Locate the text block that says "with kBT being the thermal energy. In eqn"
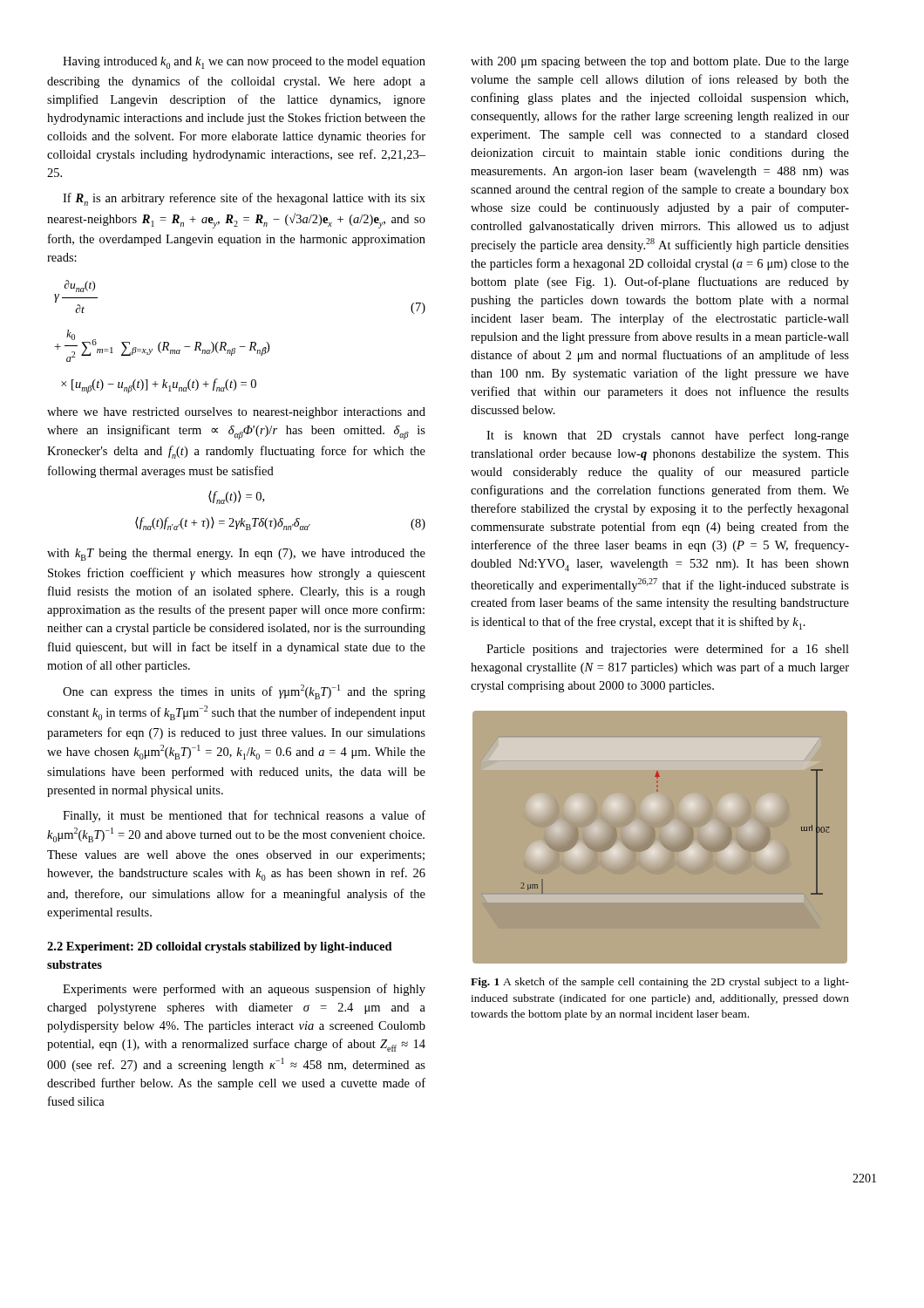 point(236,609)
